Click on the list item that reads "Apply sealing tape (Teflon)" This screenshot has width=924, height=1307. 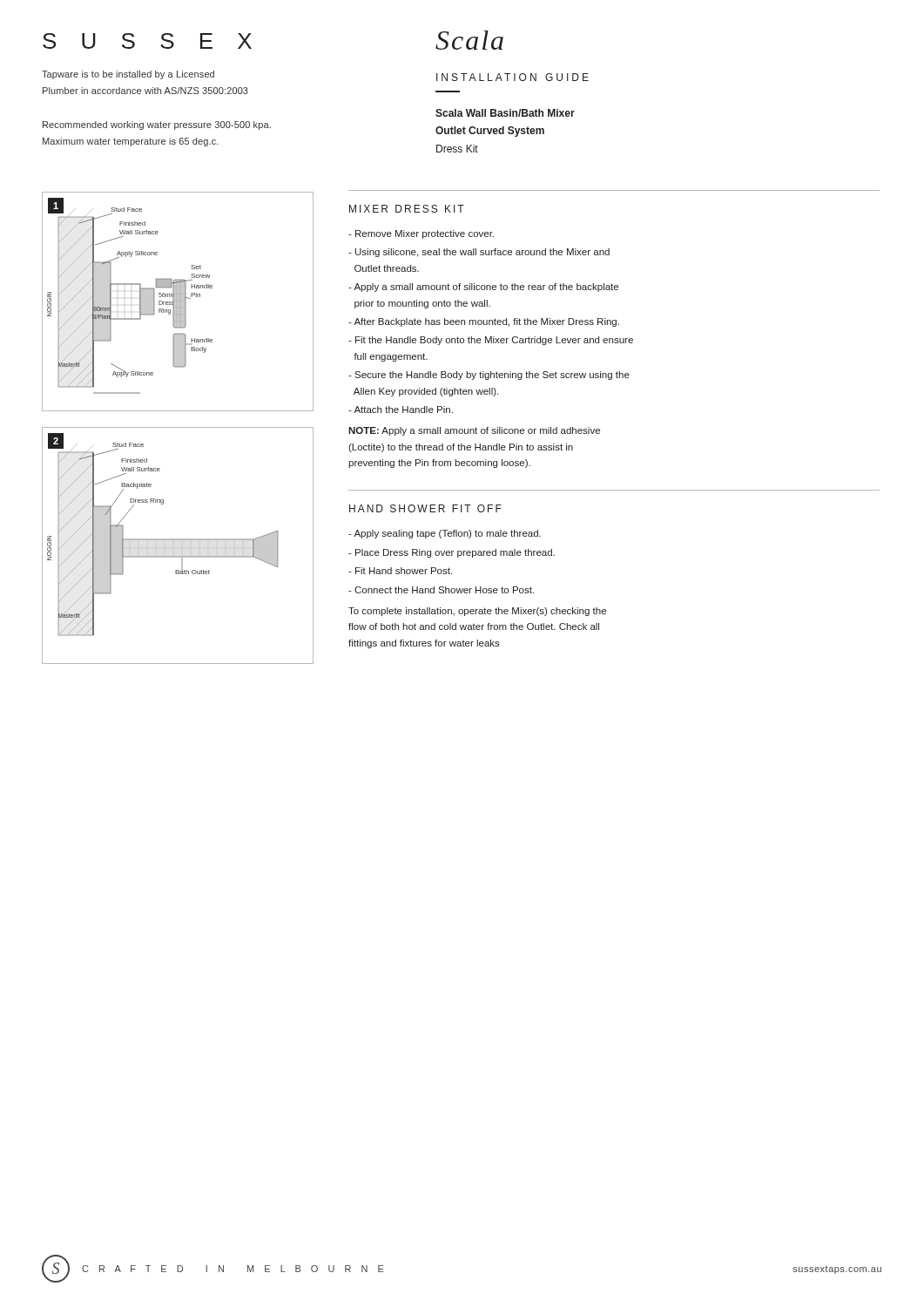tap(445, 534)
